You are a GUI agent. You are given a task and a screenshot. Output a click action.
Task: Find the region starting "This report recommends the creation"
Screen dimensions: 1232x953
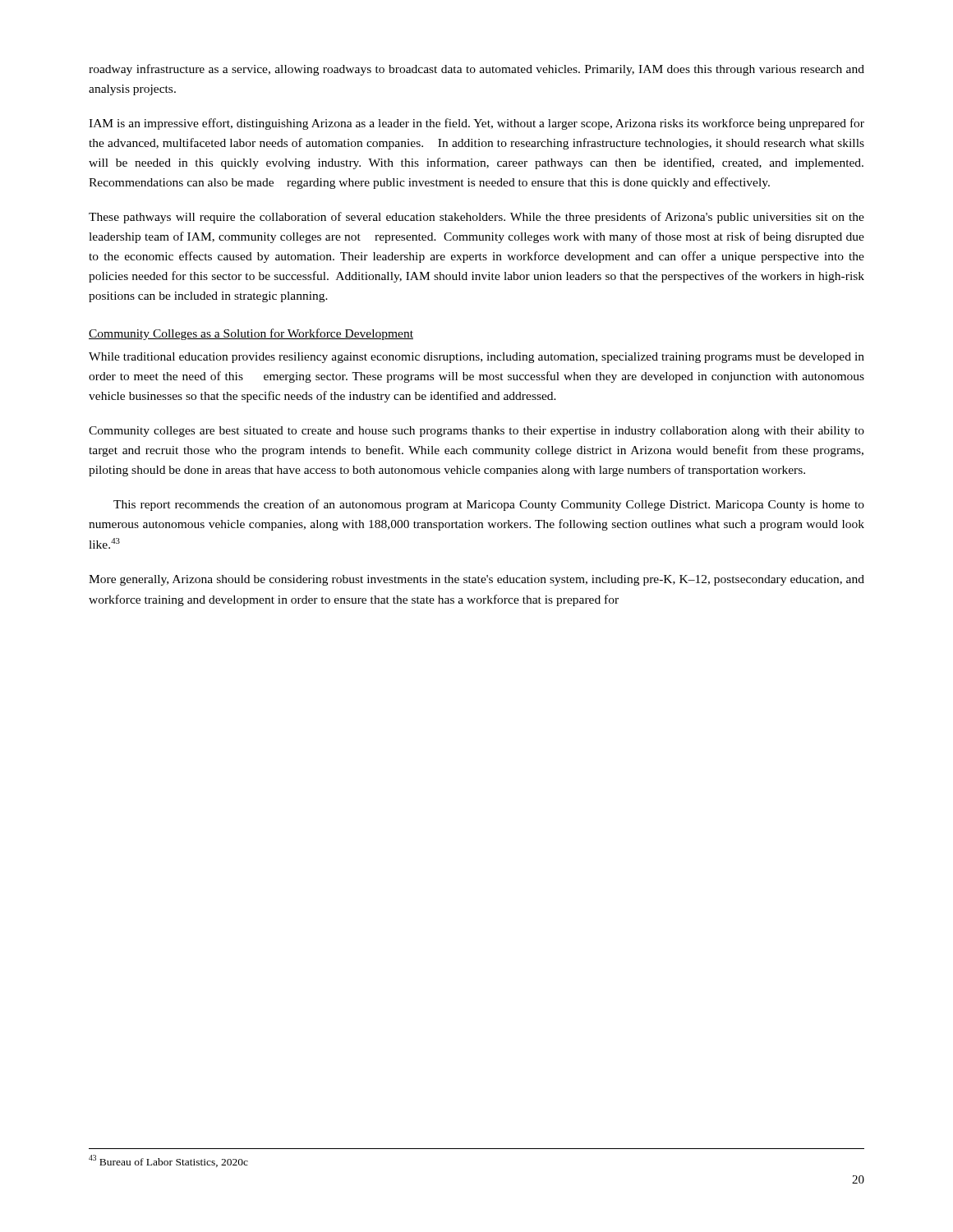(476, 524)
